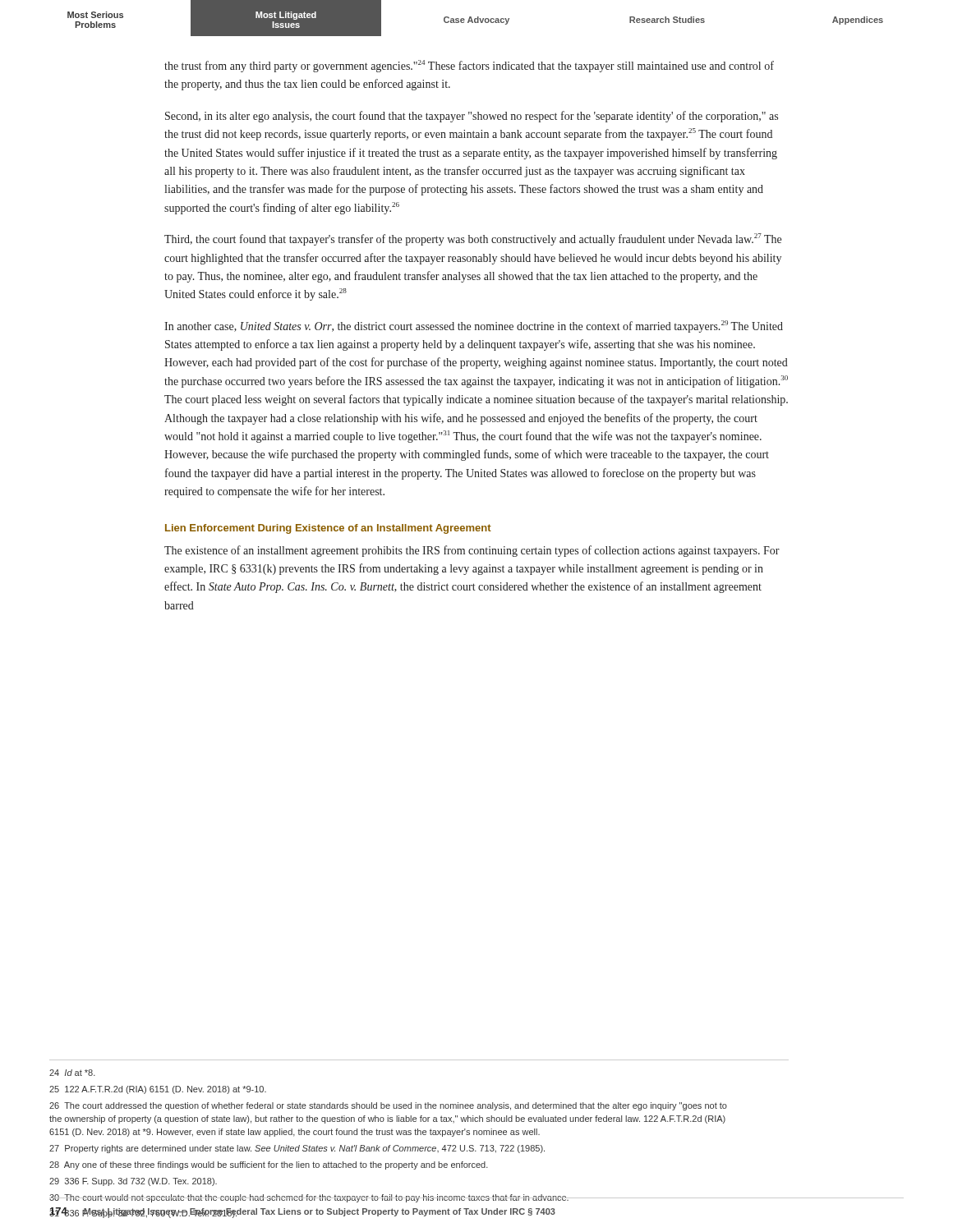This screenshot has width=953, height=1232.
Task: Locate the footnote containing "24 Id at *8."
Action: [x=72, y=1073]
